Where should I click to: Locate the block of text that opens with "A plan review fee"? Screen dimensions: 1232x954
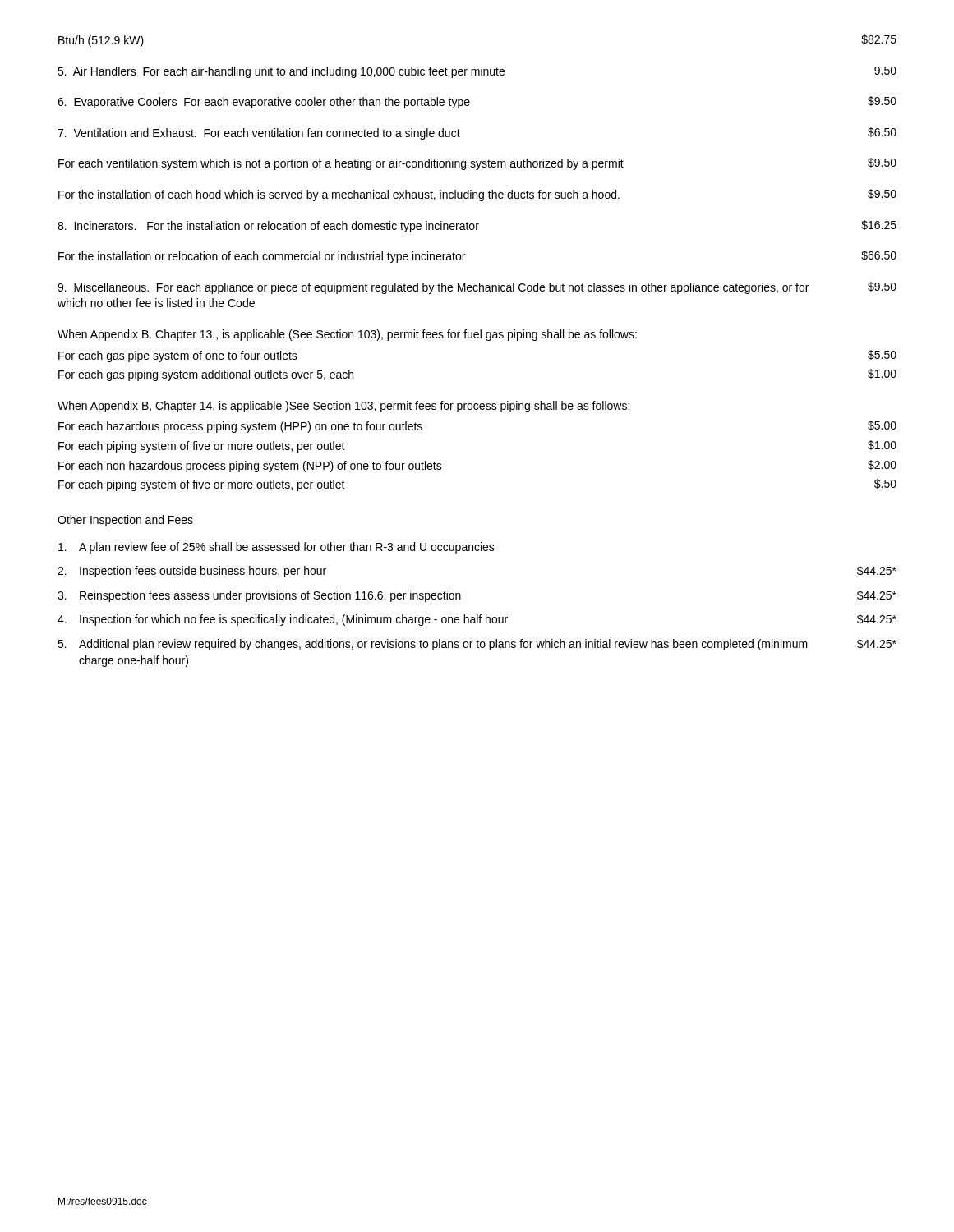[x=477, y=547]
